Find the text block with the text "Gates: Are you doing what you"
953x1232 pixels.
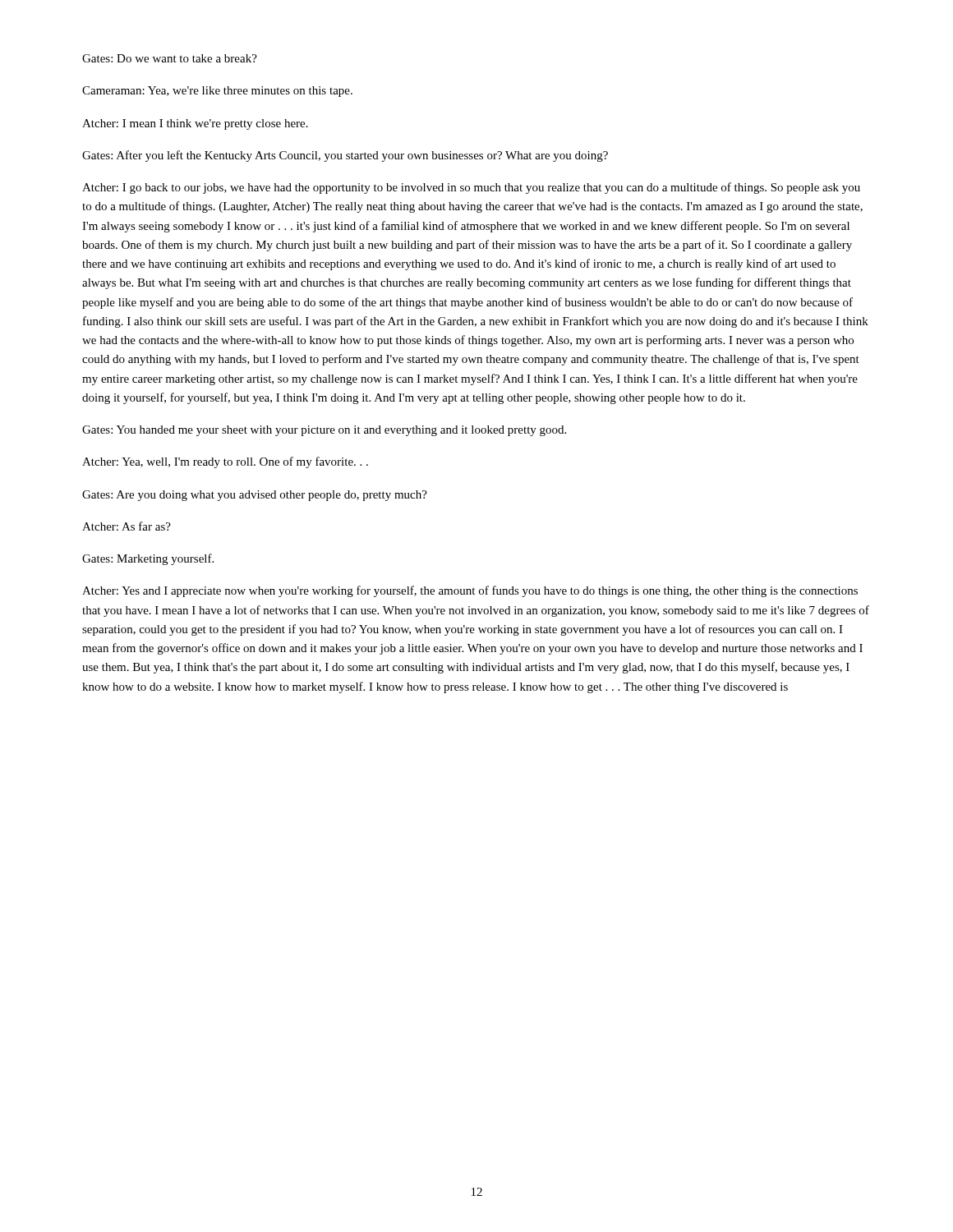pos(255,494)
